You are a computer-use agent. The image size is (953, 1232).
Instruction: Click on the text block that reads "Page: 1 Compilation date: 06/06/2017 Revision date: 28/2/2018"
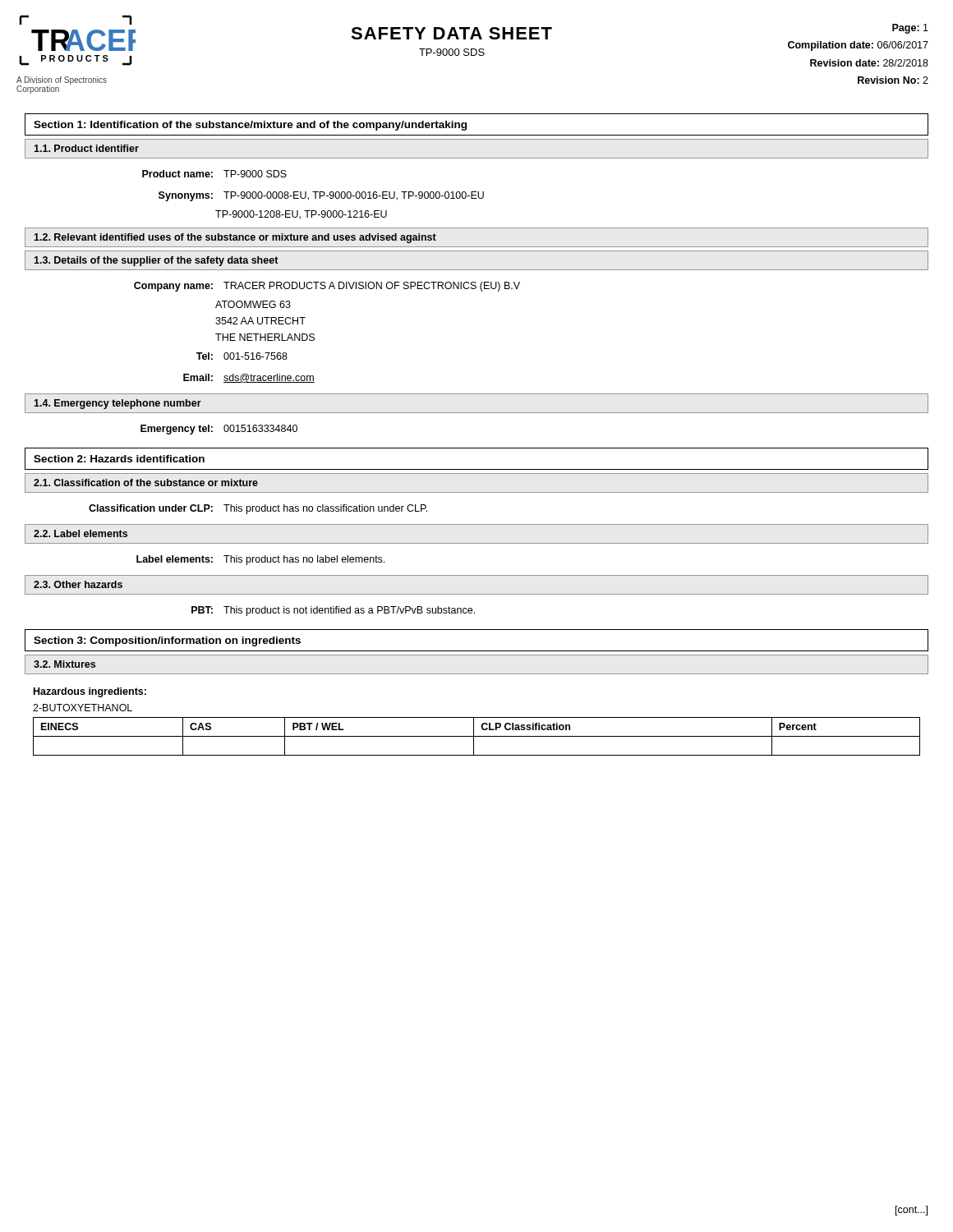click(x=842, y=55)
